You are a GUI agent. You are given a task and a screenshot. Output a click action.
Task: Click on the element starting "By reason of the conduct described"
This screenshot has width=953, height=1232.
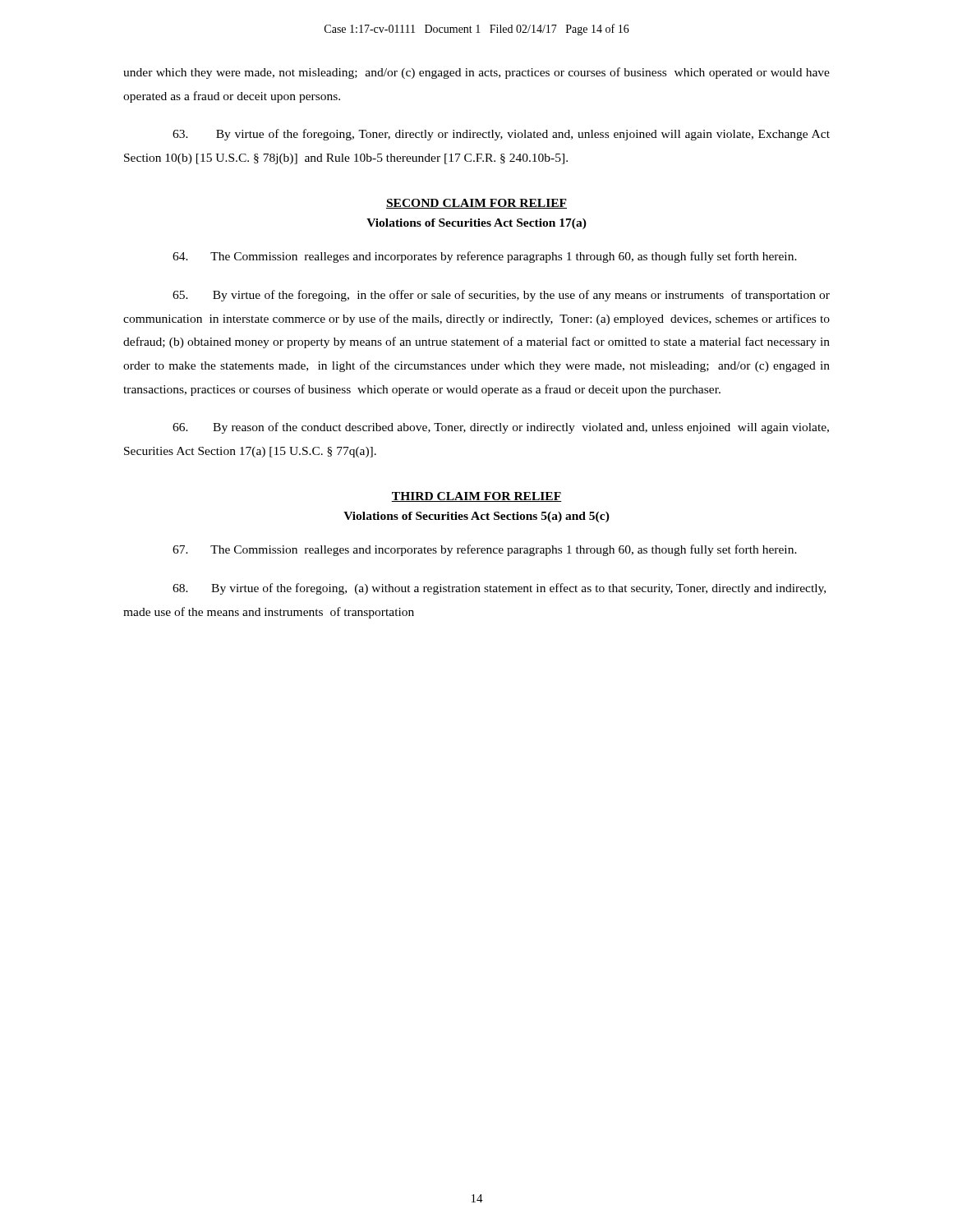pyautogui.click(x=476, y=439)
